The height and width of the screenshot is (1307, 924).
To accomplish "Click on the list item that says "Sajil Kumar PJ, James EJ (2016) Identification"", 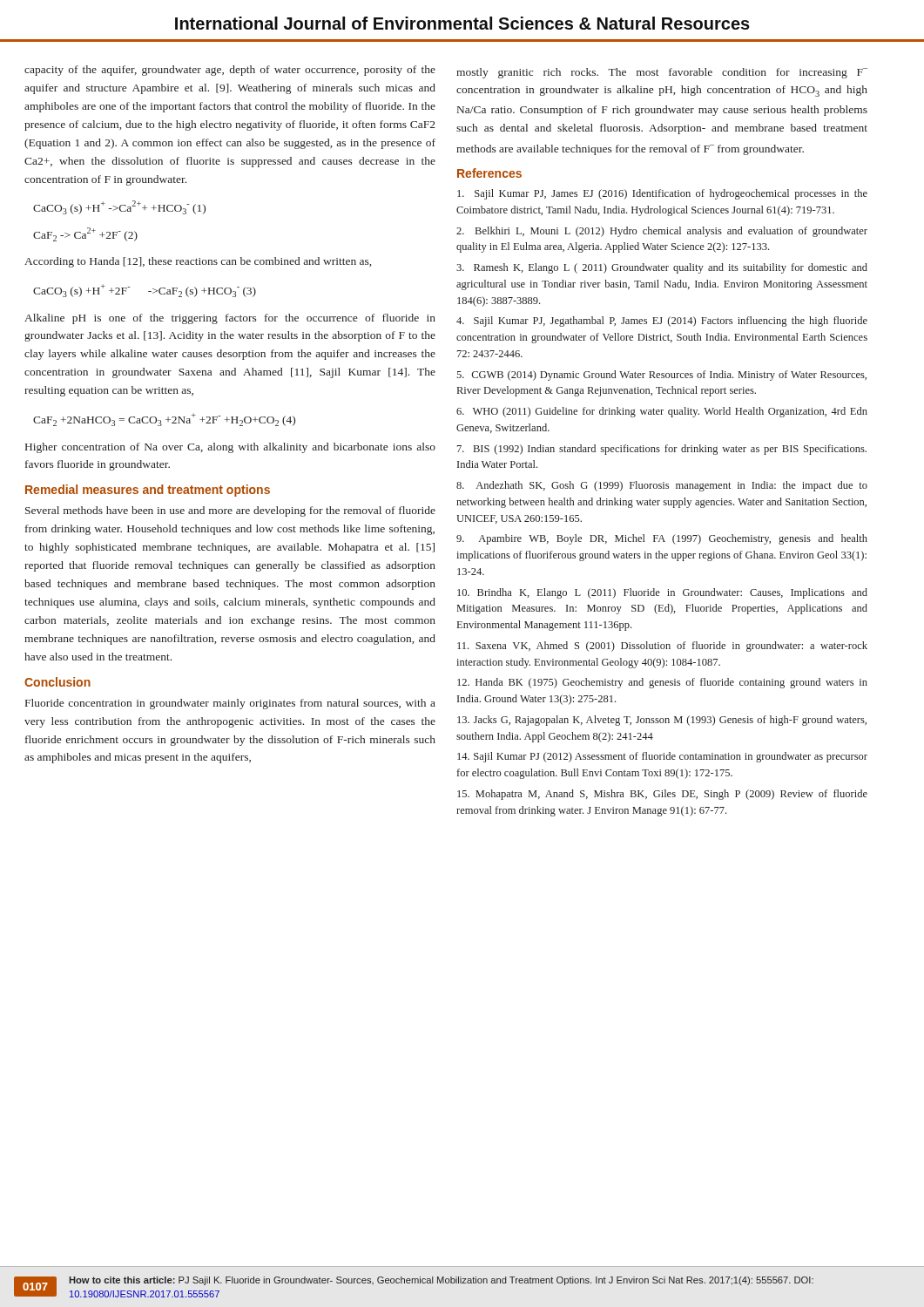I will (662, 202).
